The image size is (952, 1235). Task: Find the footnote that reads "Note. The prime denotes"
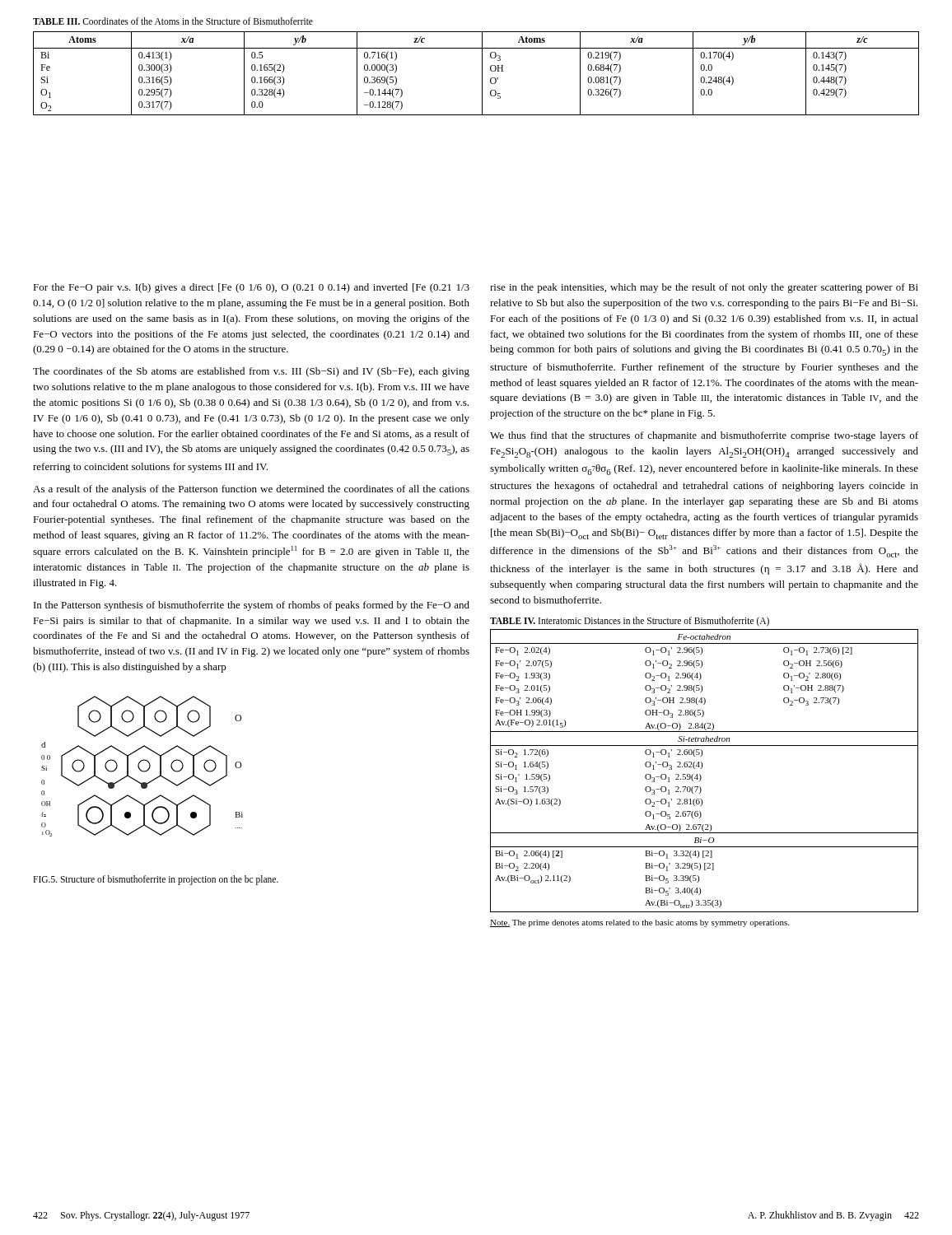pos(640,922)
